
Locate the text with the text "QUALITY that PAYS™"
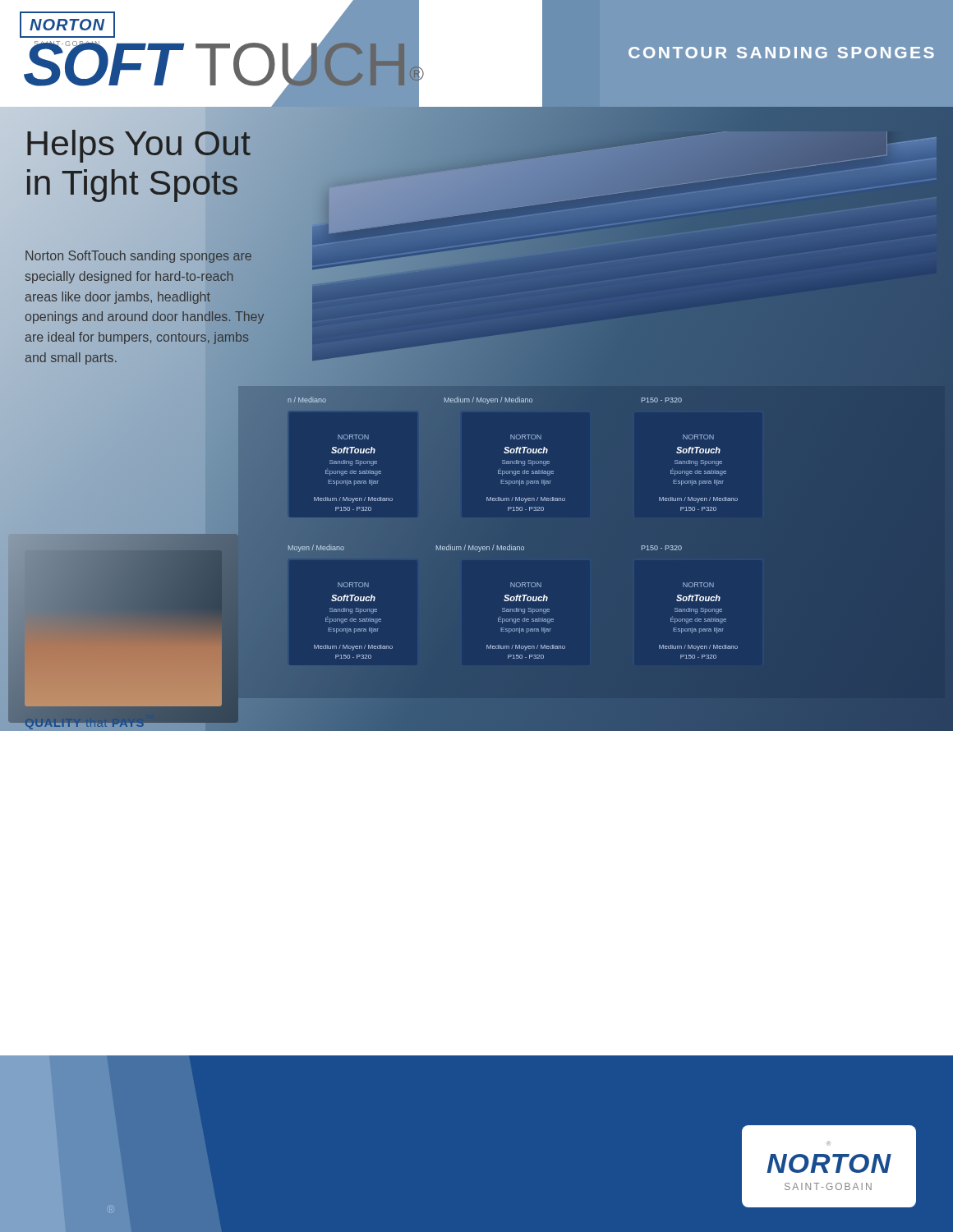point(90,721)
